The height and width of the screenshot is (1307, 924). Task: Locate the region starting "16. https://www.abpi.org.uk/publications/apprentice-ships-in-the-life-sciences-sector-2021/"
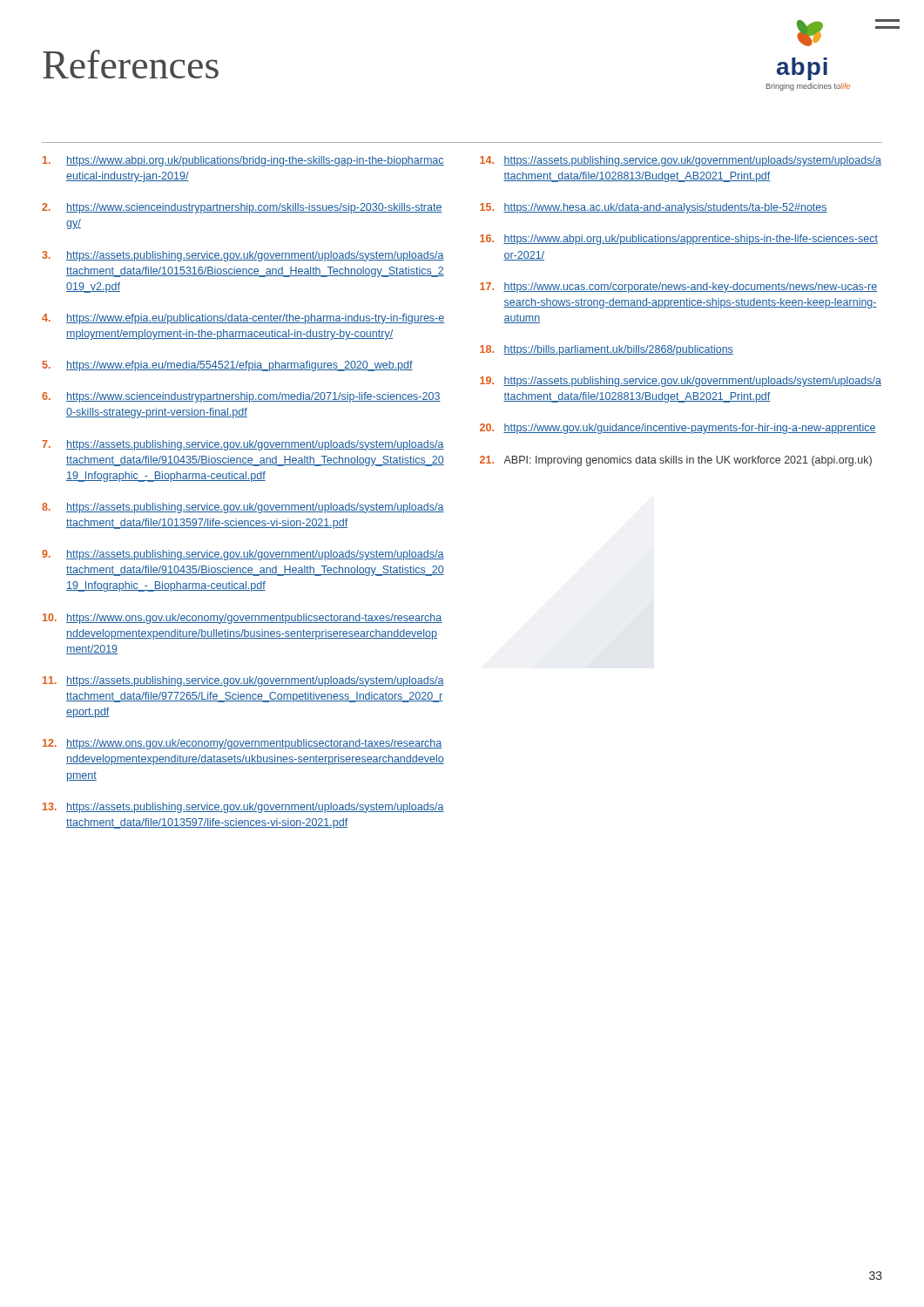click(x=681, y=247)
